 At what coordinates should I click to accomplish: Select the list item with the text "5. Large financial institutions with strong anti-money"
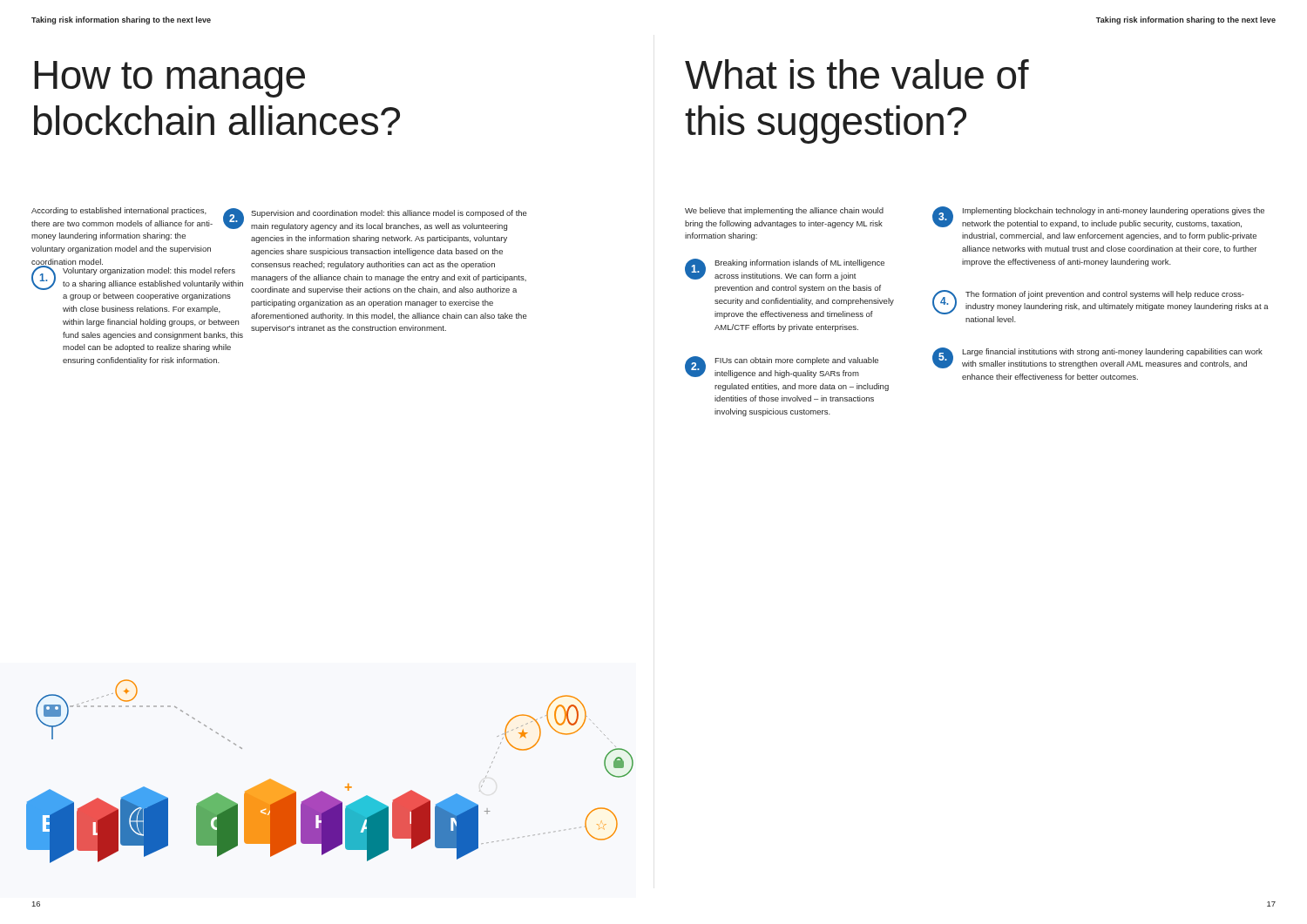pyautogui.click(x=1102, y=365)
